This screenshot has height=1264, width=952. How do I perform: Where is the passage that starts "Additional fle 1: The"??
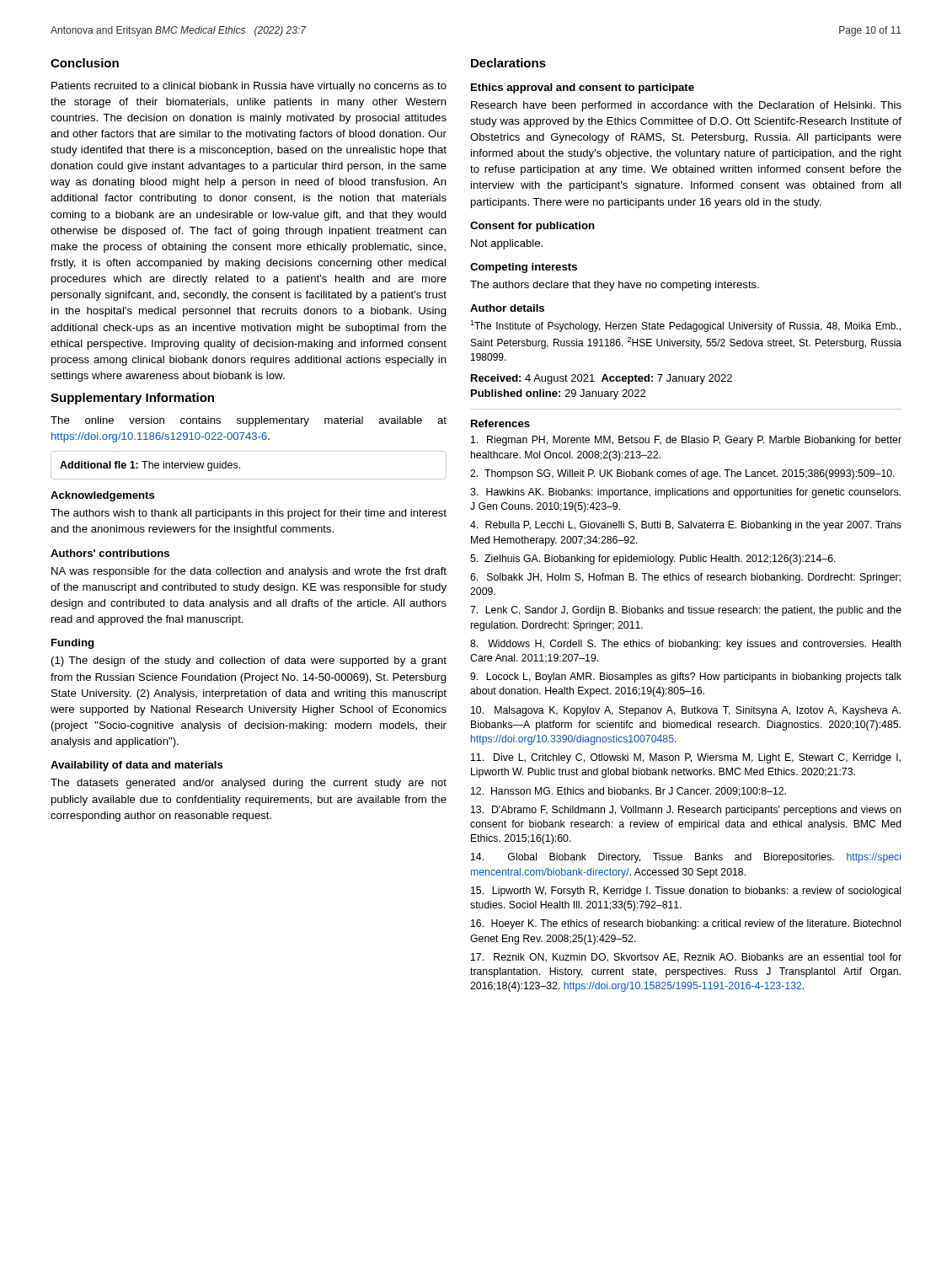tap(249, 465)
